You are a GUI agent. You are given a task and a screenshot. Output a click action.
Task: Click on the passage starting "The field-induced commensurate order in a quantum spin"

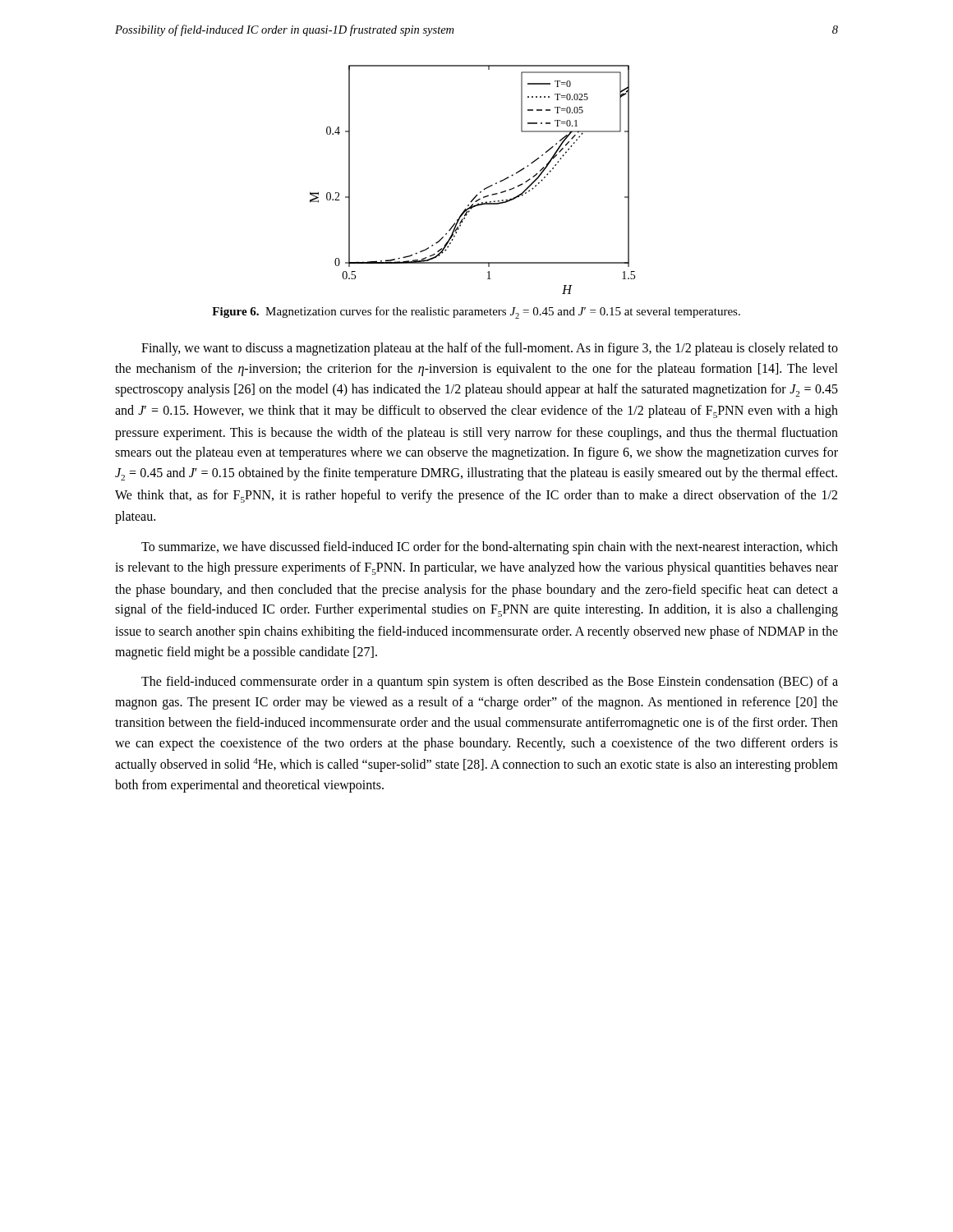(476, 733)
